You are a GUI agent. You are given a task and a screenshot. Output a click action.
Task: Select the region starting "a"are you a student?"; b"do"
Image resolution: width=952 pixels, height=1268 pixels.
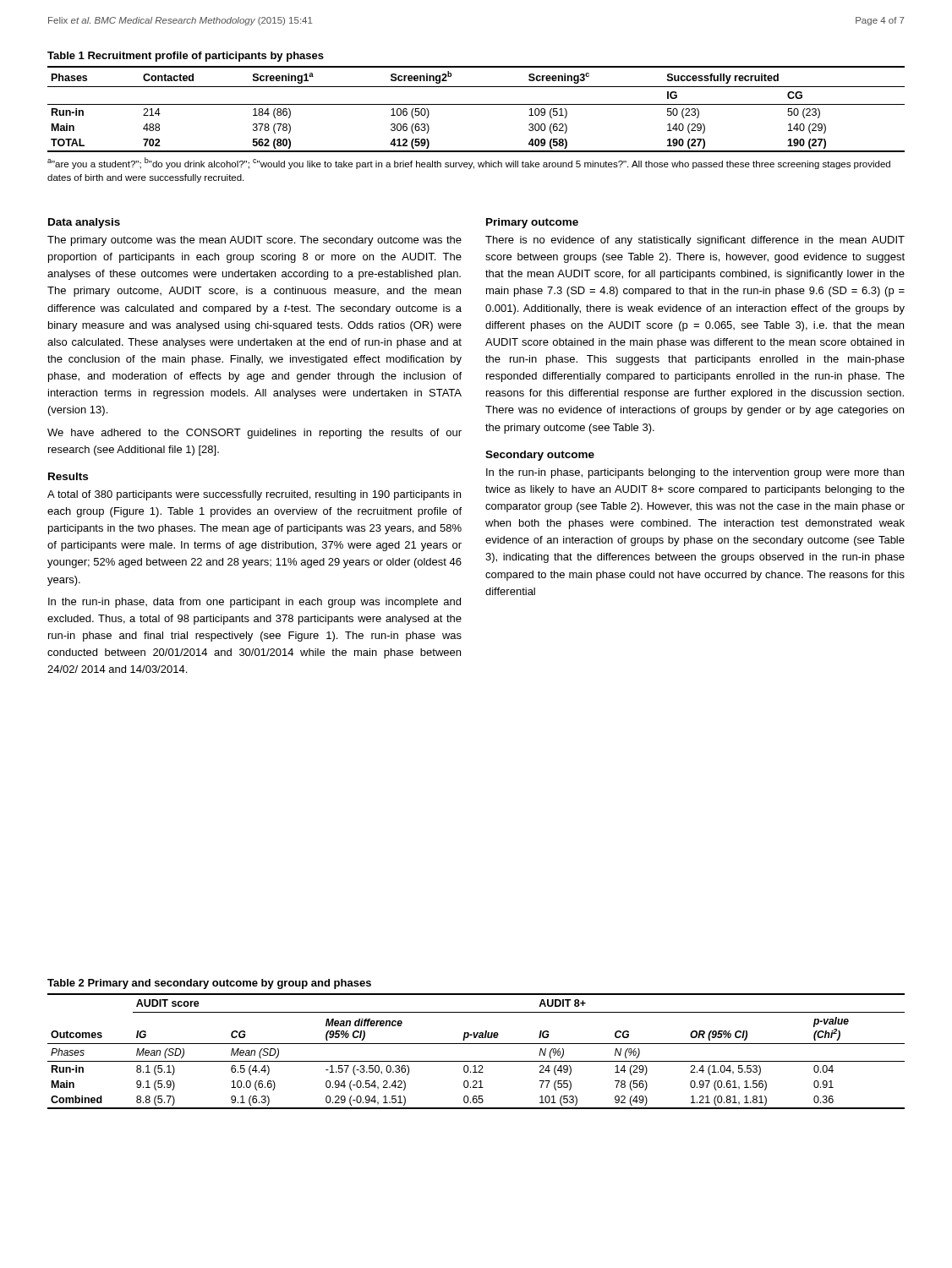point(469,170)
